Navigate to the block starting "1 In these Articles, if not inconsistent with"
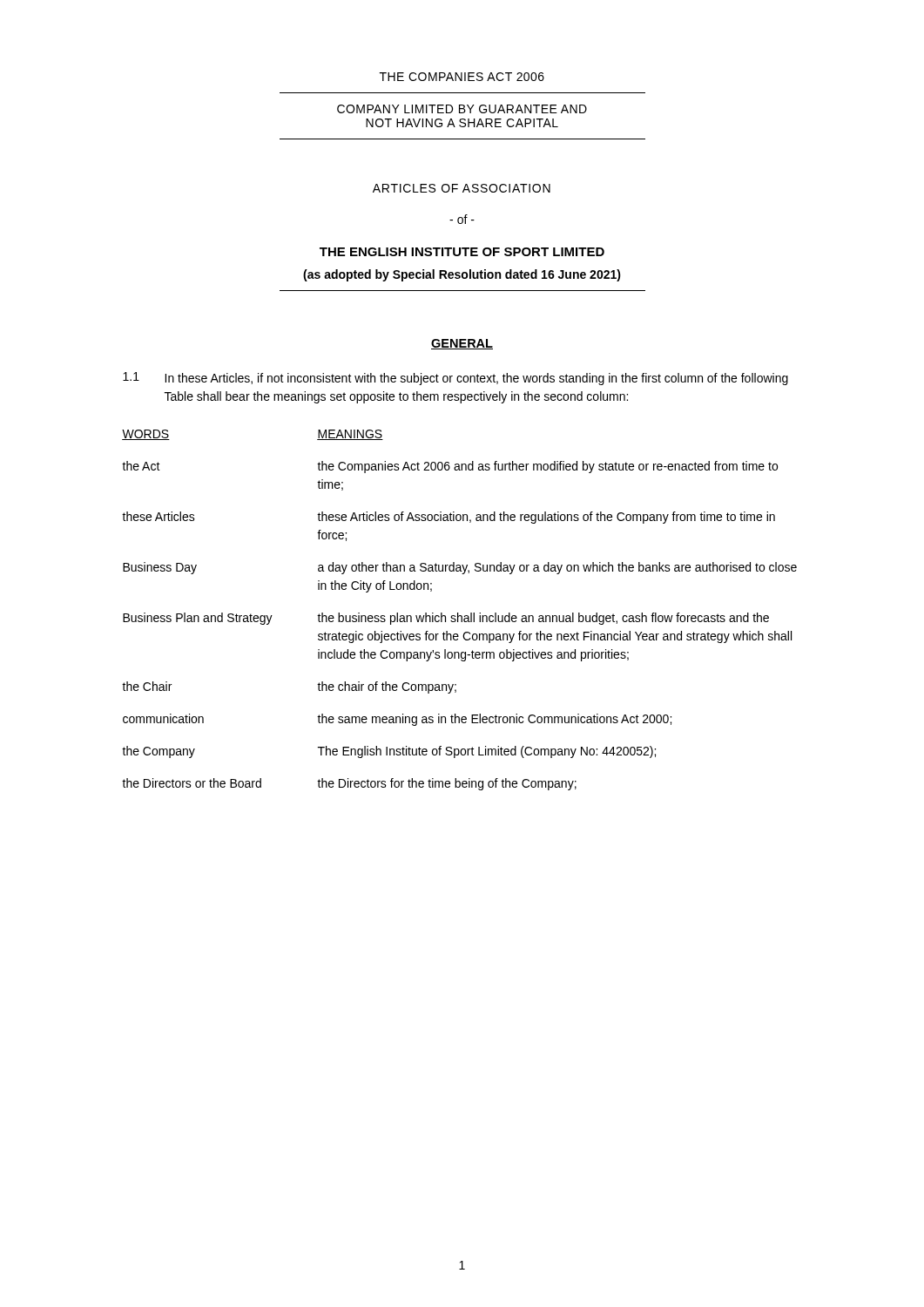Image resolution: width=924 pixels, height=1307 pixels. (462, 388)
